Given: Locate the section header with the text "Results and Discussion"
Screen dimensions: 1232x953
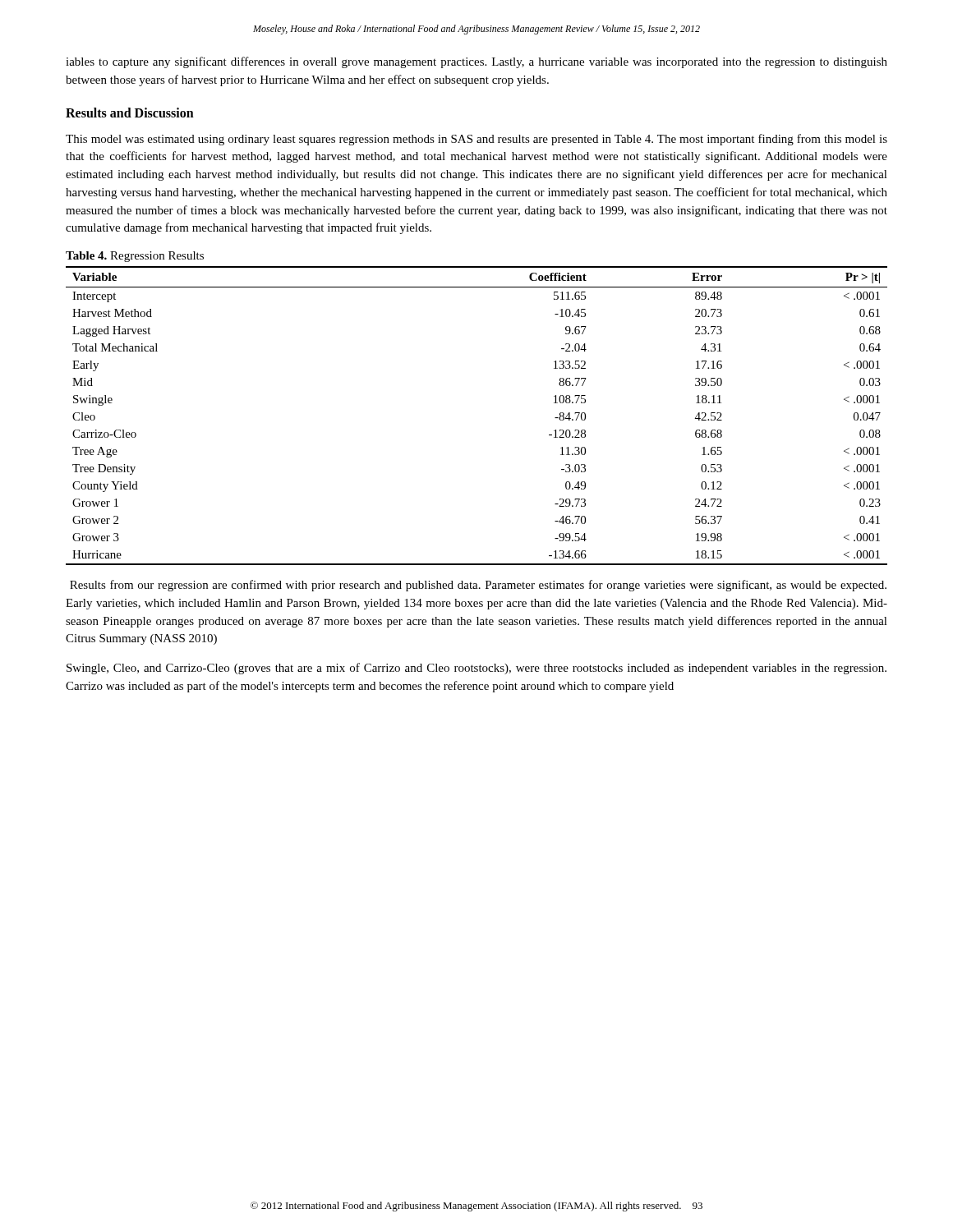Looking at the screenshot, I should tap(130, 113).
